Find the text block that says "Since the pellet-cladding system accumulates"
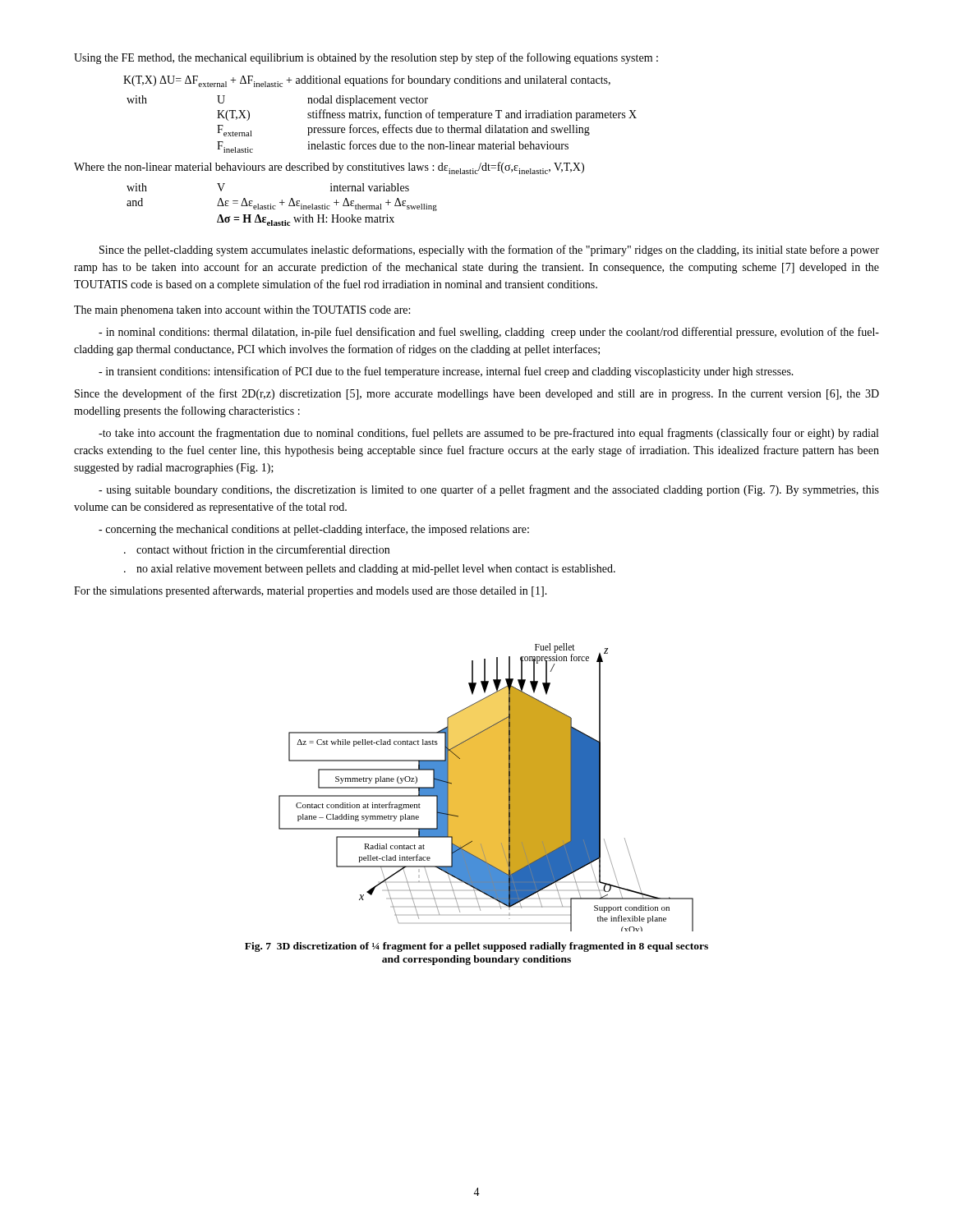The height and width of the screenshot is (1232, 953). point(476,267)
